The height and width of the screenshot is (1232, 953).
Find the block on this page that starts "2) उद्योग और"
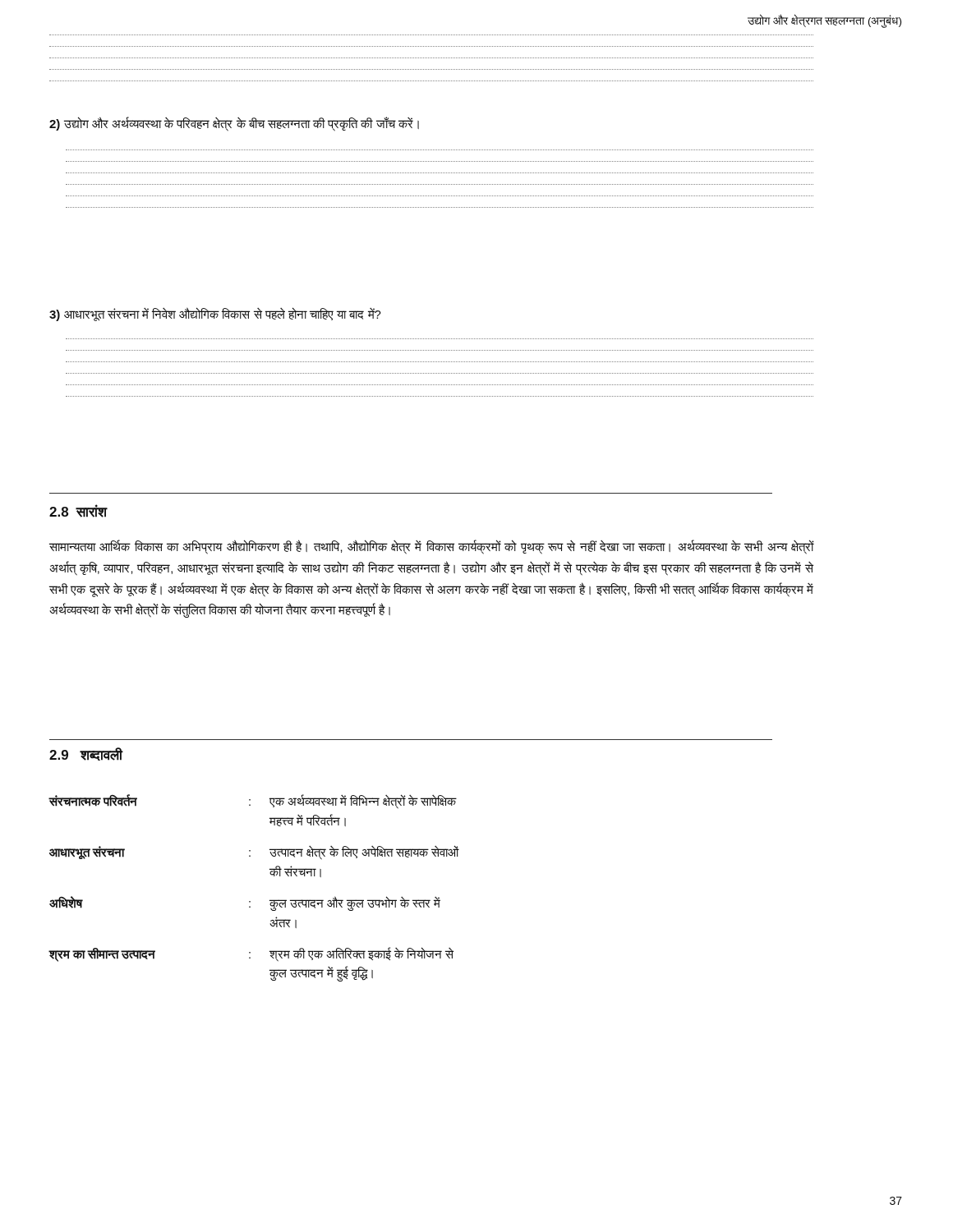(x=235, y=124)
